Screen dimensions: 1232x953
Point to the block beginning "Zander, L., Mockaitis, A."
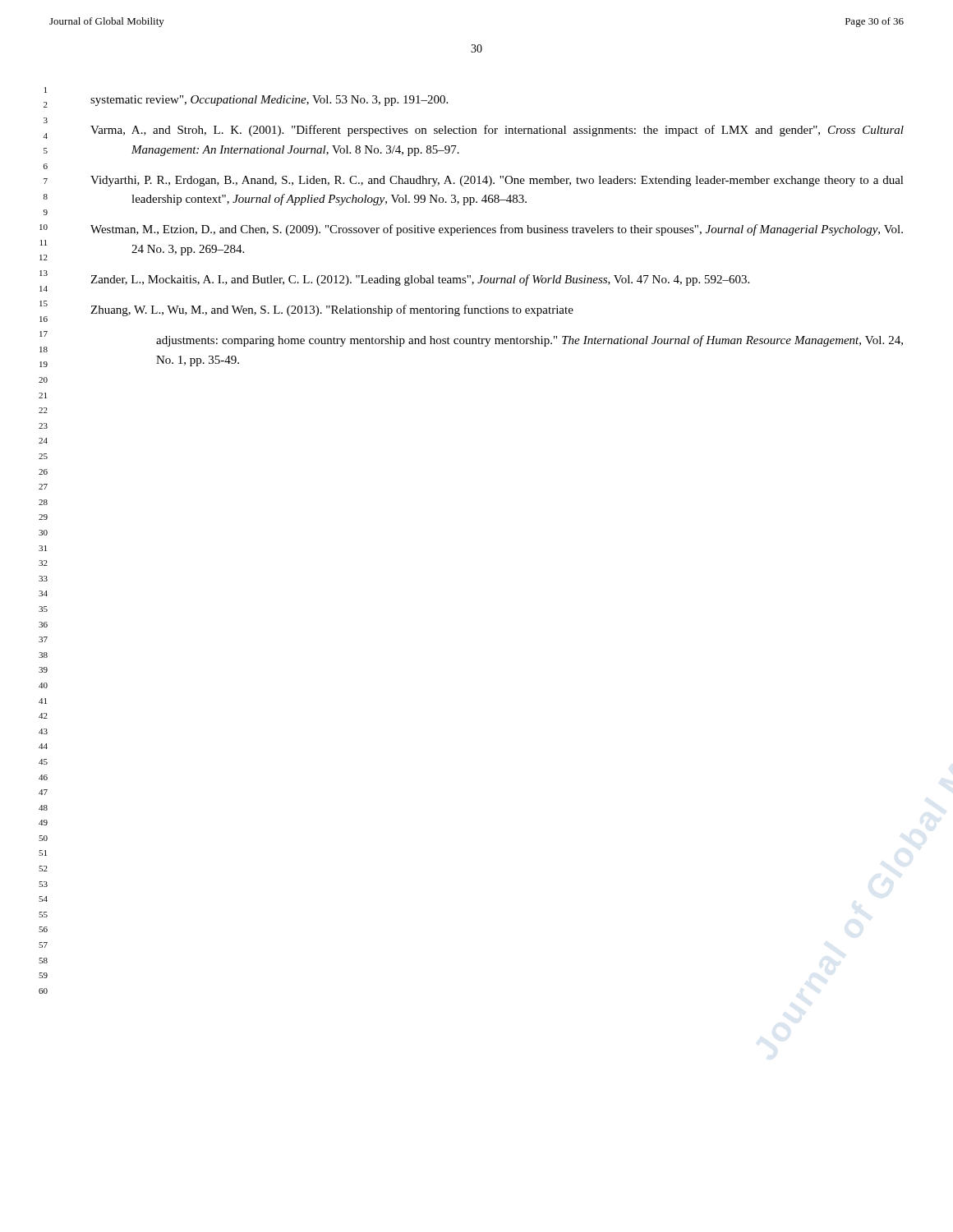point(420,279)
